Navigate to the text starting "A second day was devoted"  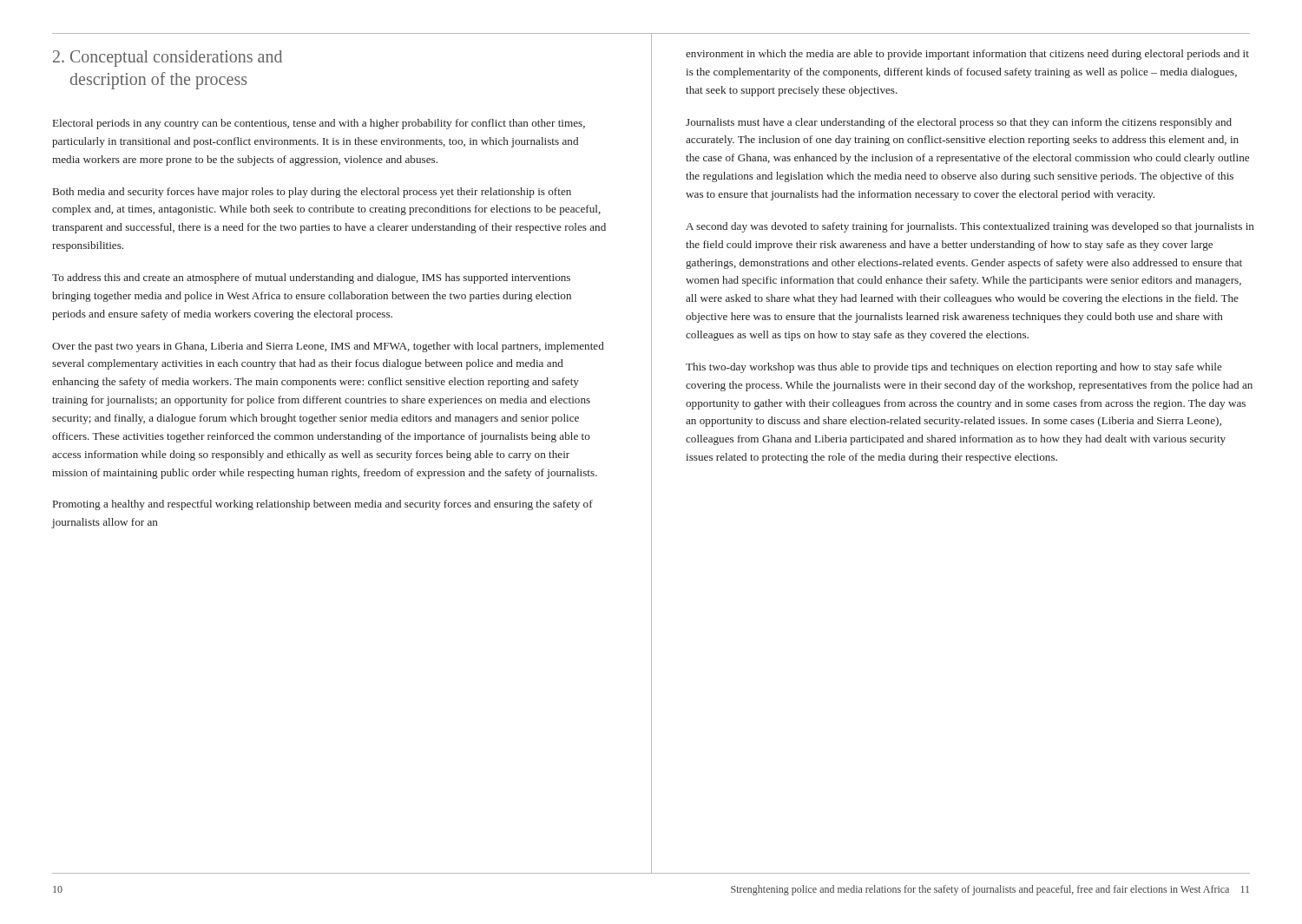970,281
